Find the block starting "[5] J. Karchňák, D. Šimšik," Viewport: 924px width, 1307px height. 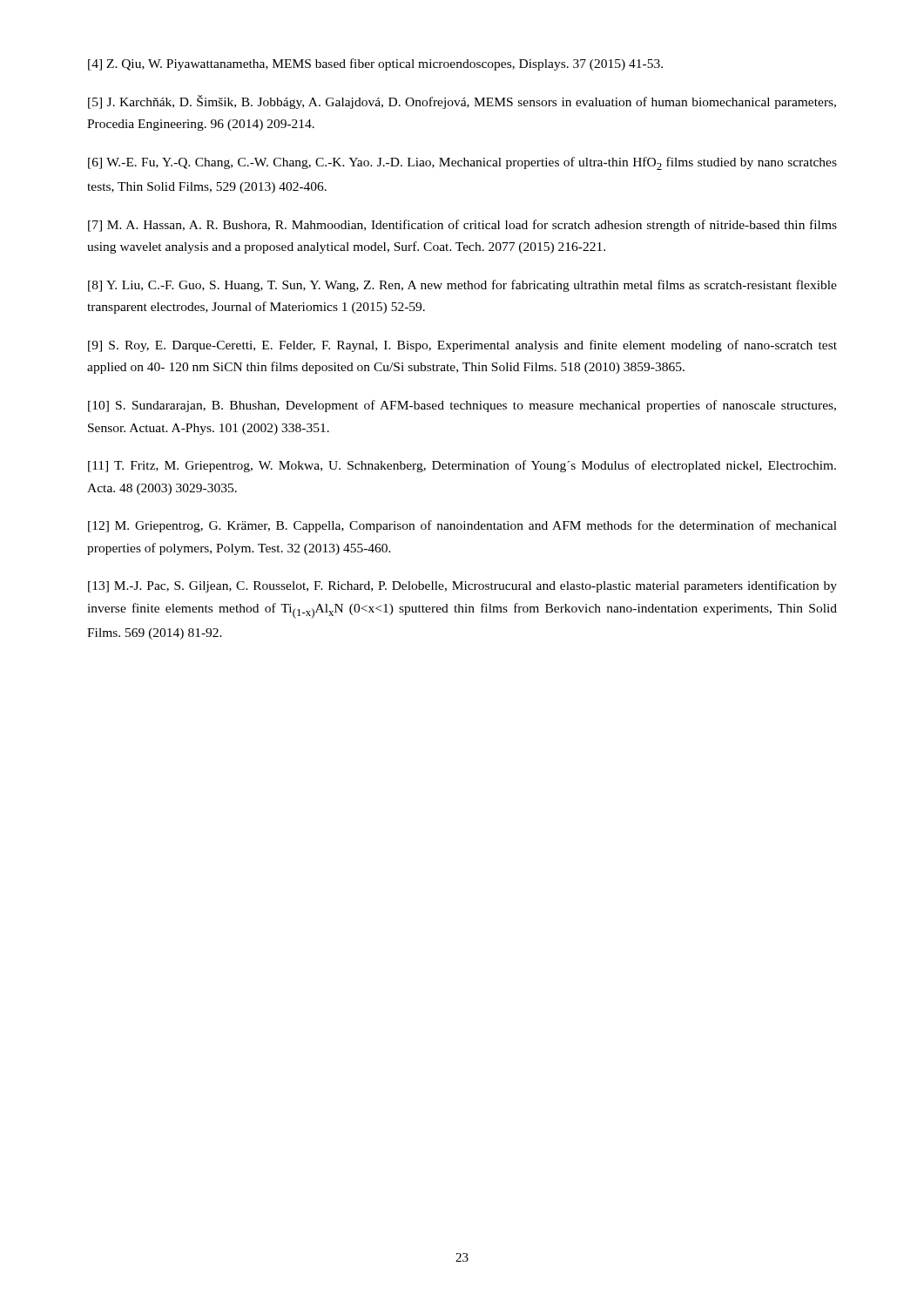click(x=462, y=112)
